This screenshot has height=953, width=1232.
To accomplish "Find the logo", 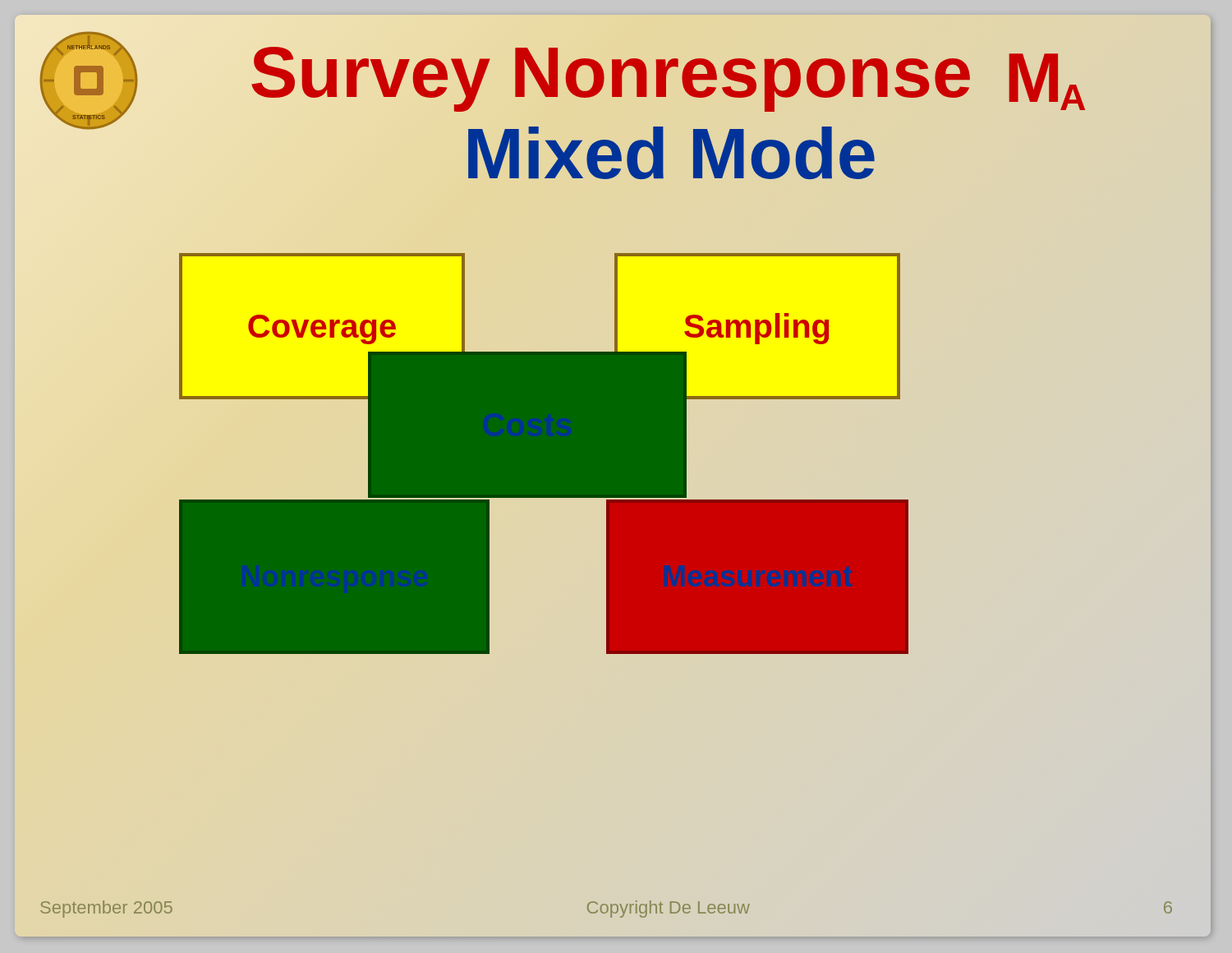I will coord(89,81).
